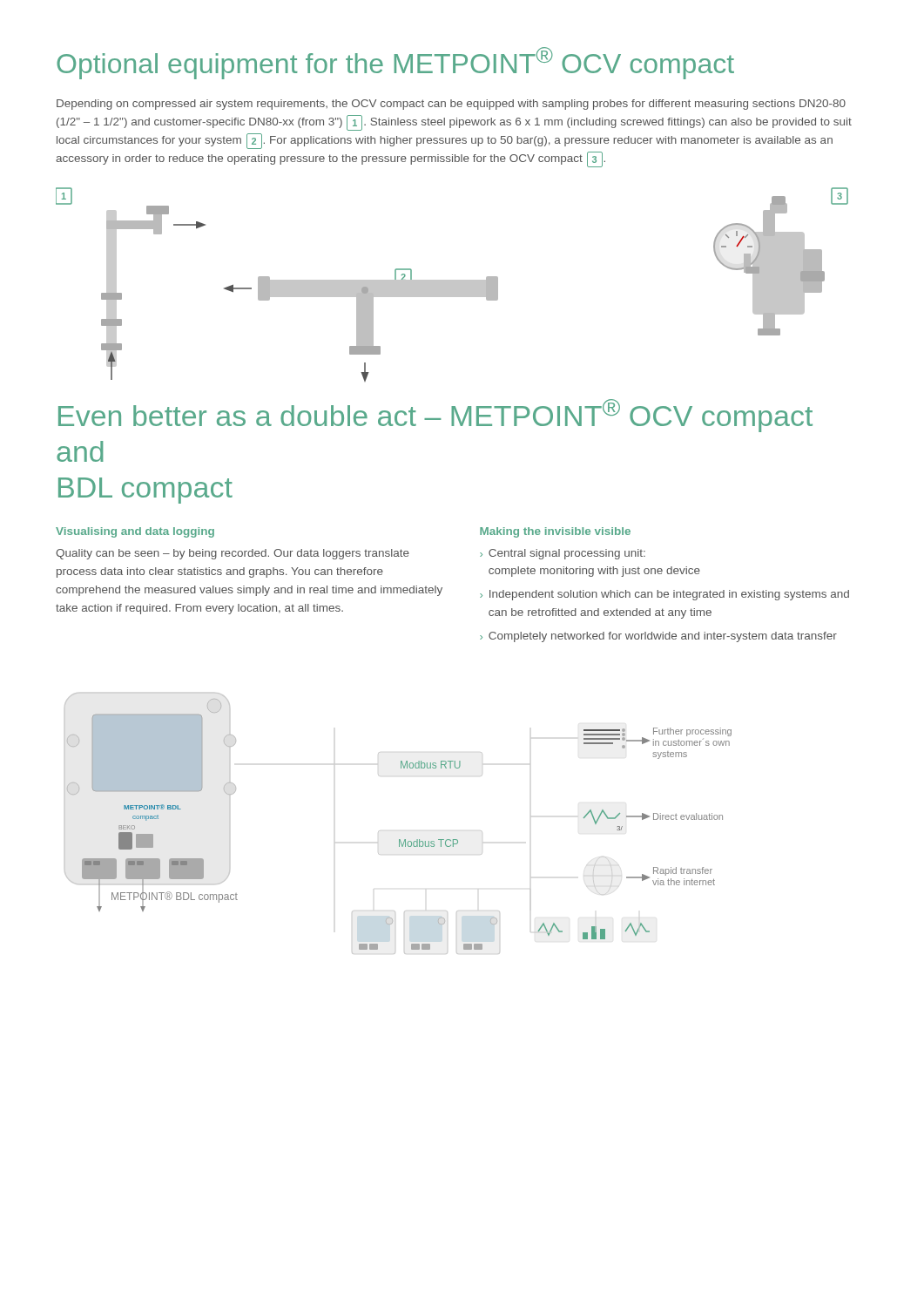The width and height of the screenshot is (924, 1307).
Task: Point to "Making the invisible visible"
Action: [x=555, y=532]
